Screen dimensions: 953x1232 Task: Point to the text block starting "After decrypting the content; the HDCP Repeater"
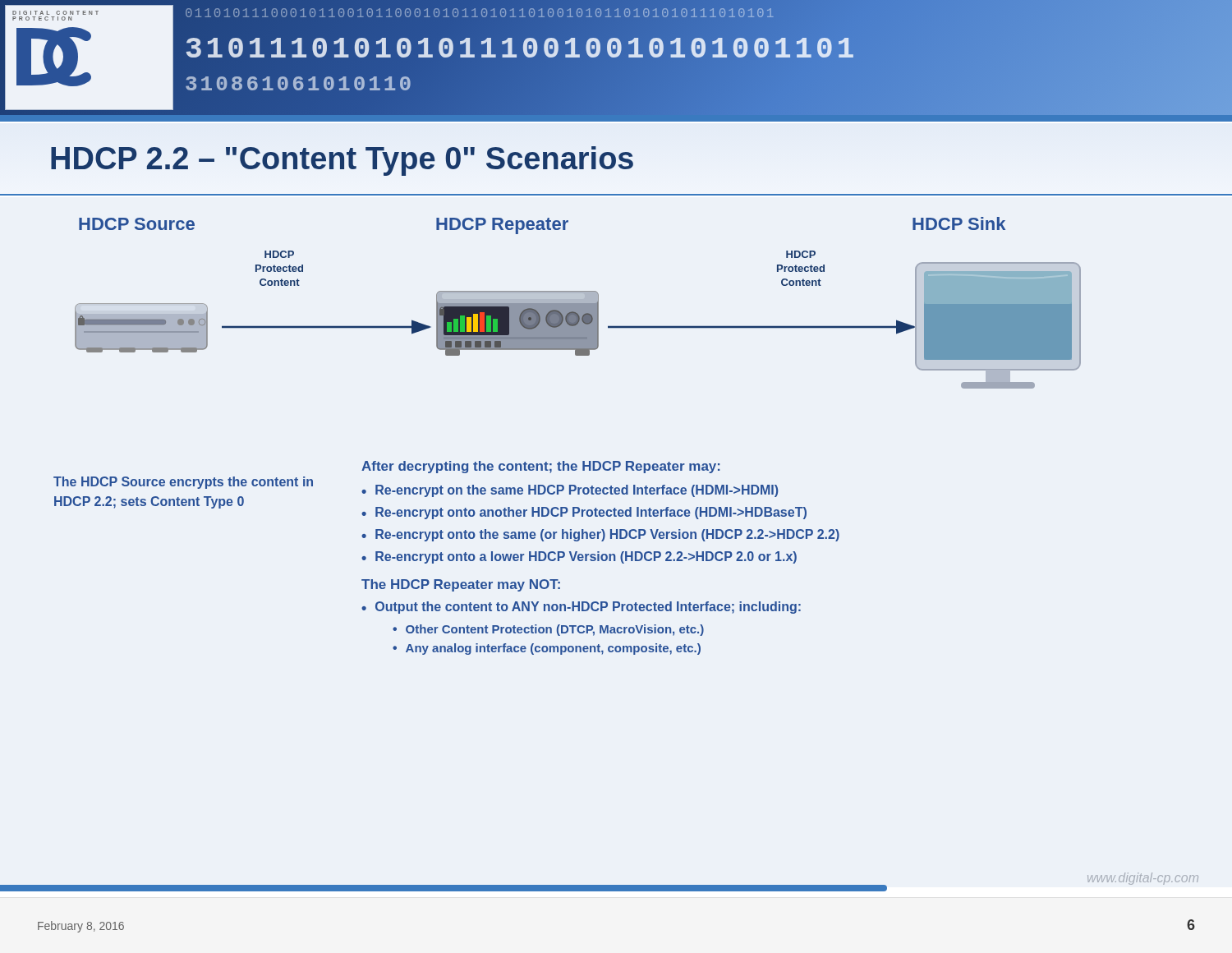coord(541,466)
